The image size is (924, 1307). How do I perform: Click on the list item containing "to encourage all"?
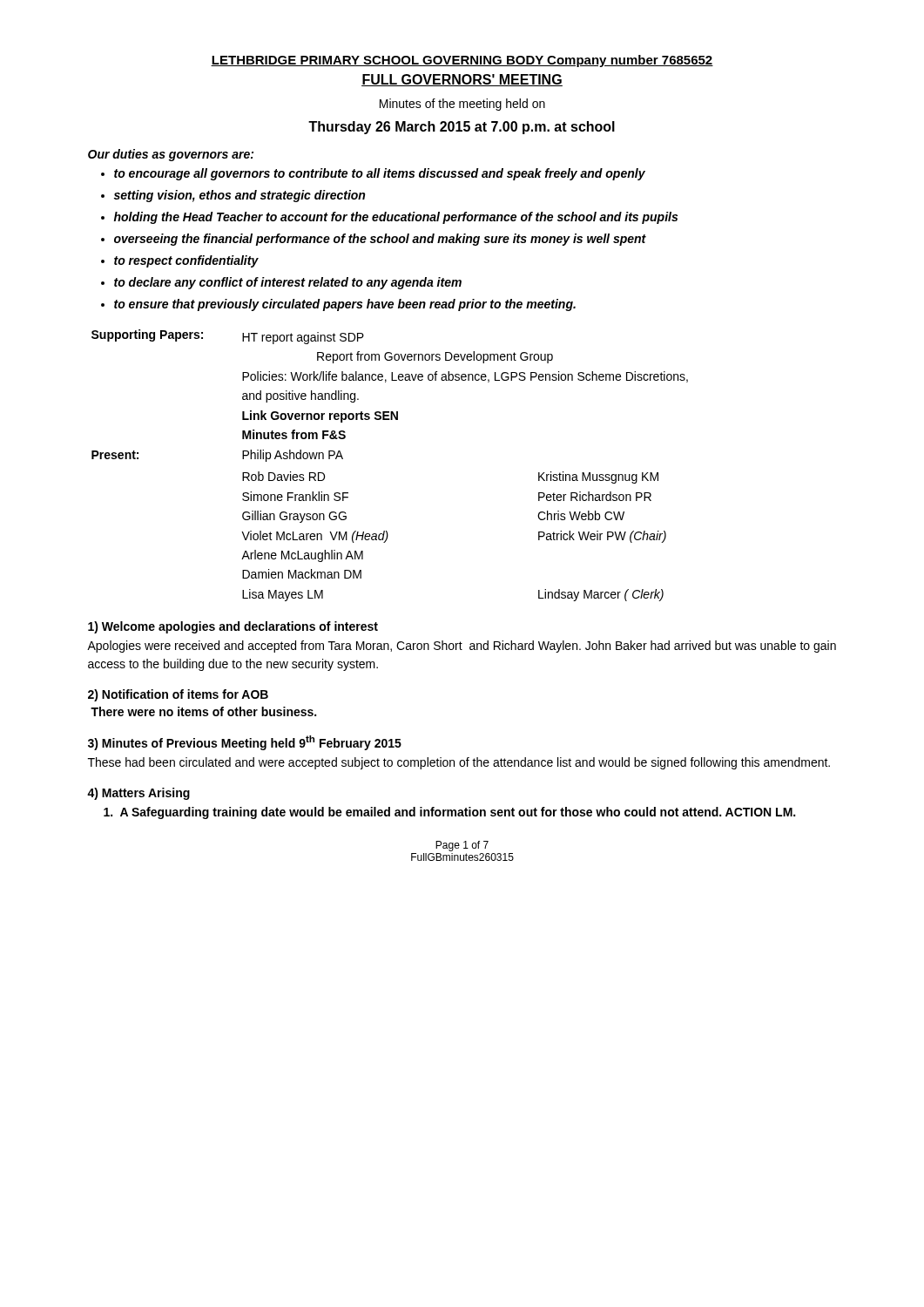tap(379, 173)
